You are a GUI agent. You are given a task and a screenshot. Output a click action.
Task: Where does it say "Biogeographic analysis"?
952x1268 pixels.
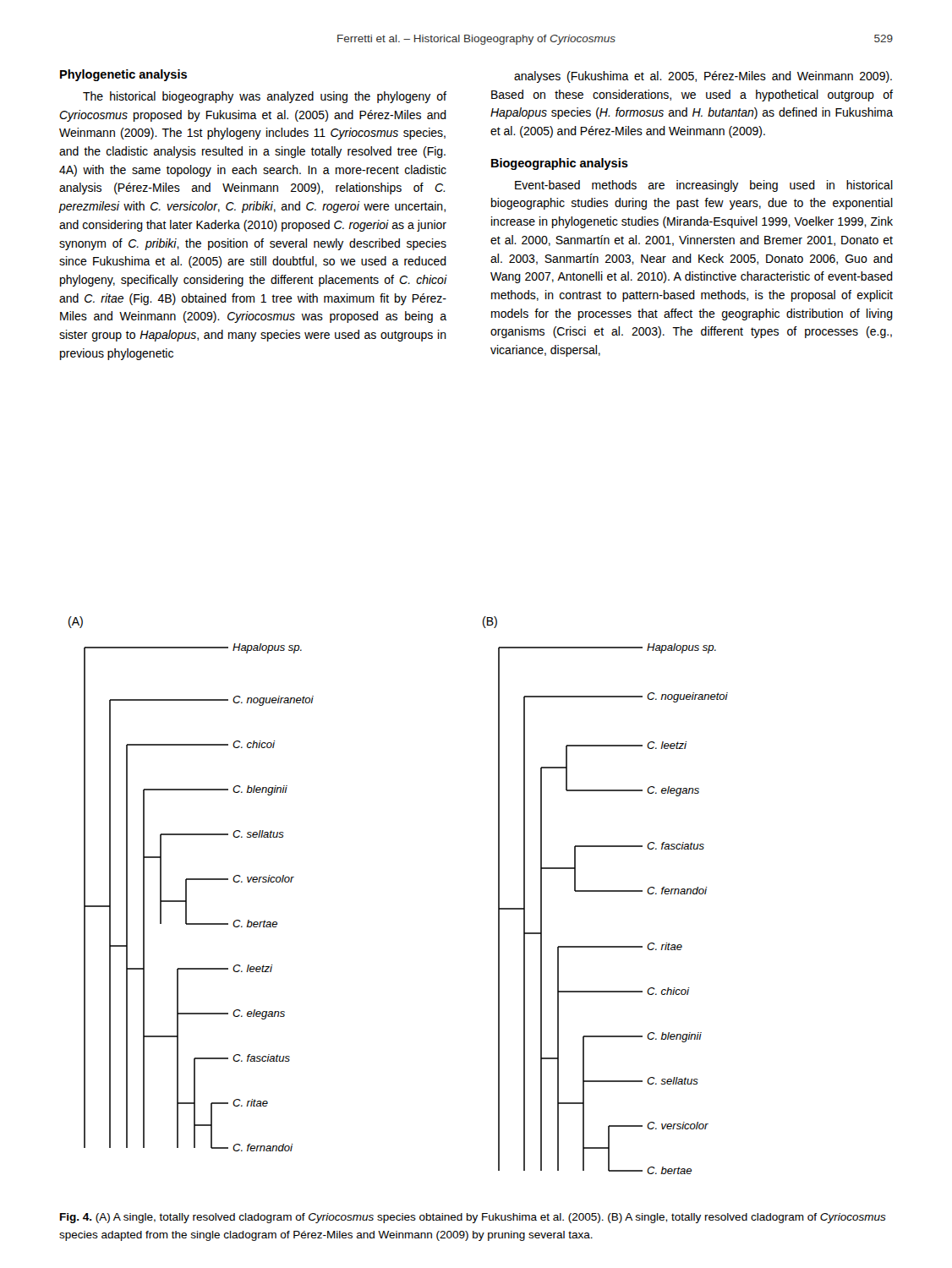point(559,163)
